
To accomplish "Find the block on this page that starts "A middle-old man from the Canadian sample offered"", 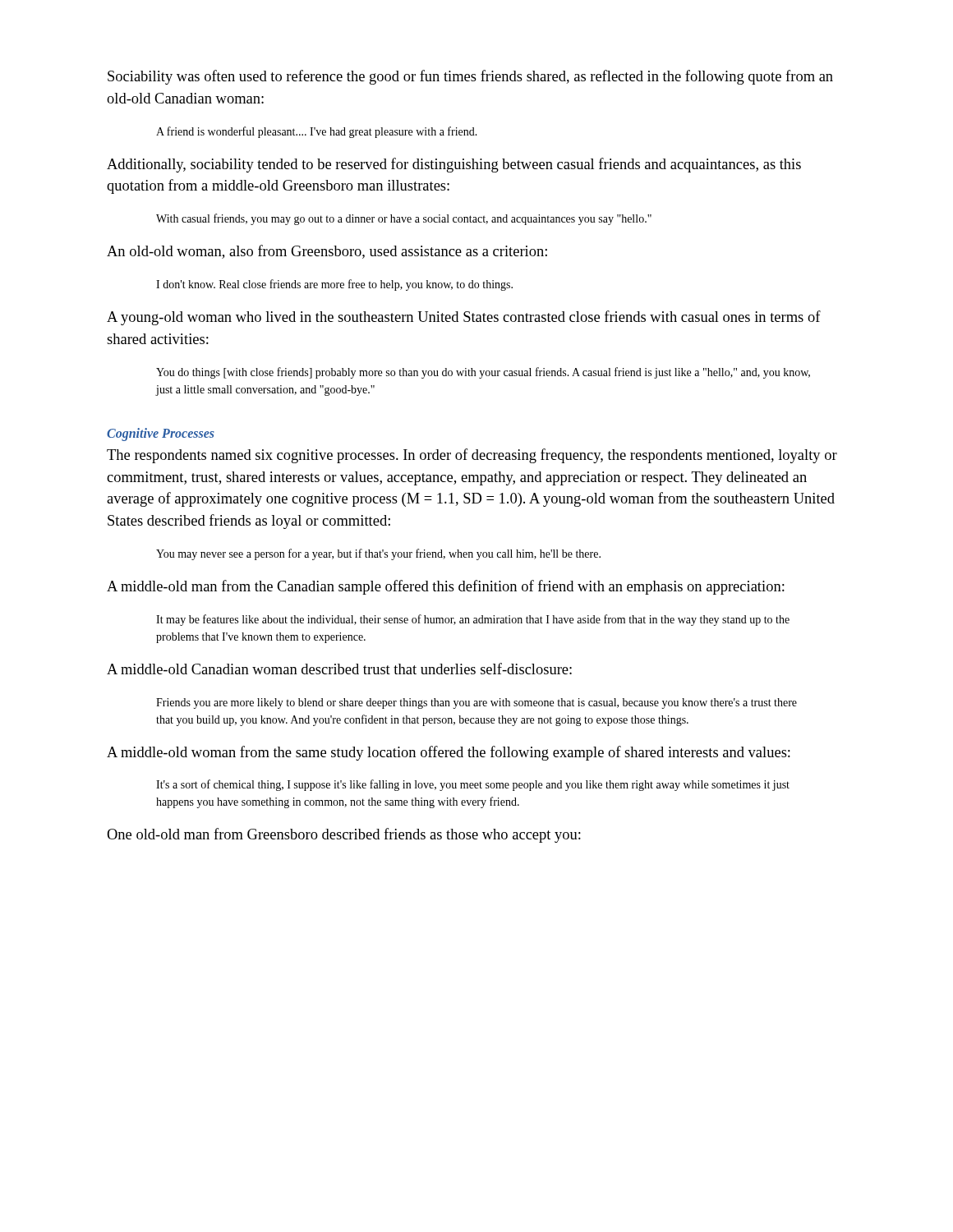I will click(x=446, y=586).
